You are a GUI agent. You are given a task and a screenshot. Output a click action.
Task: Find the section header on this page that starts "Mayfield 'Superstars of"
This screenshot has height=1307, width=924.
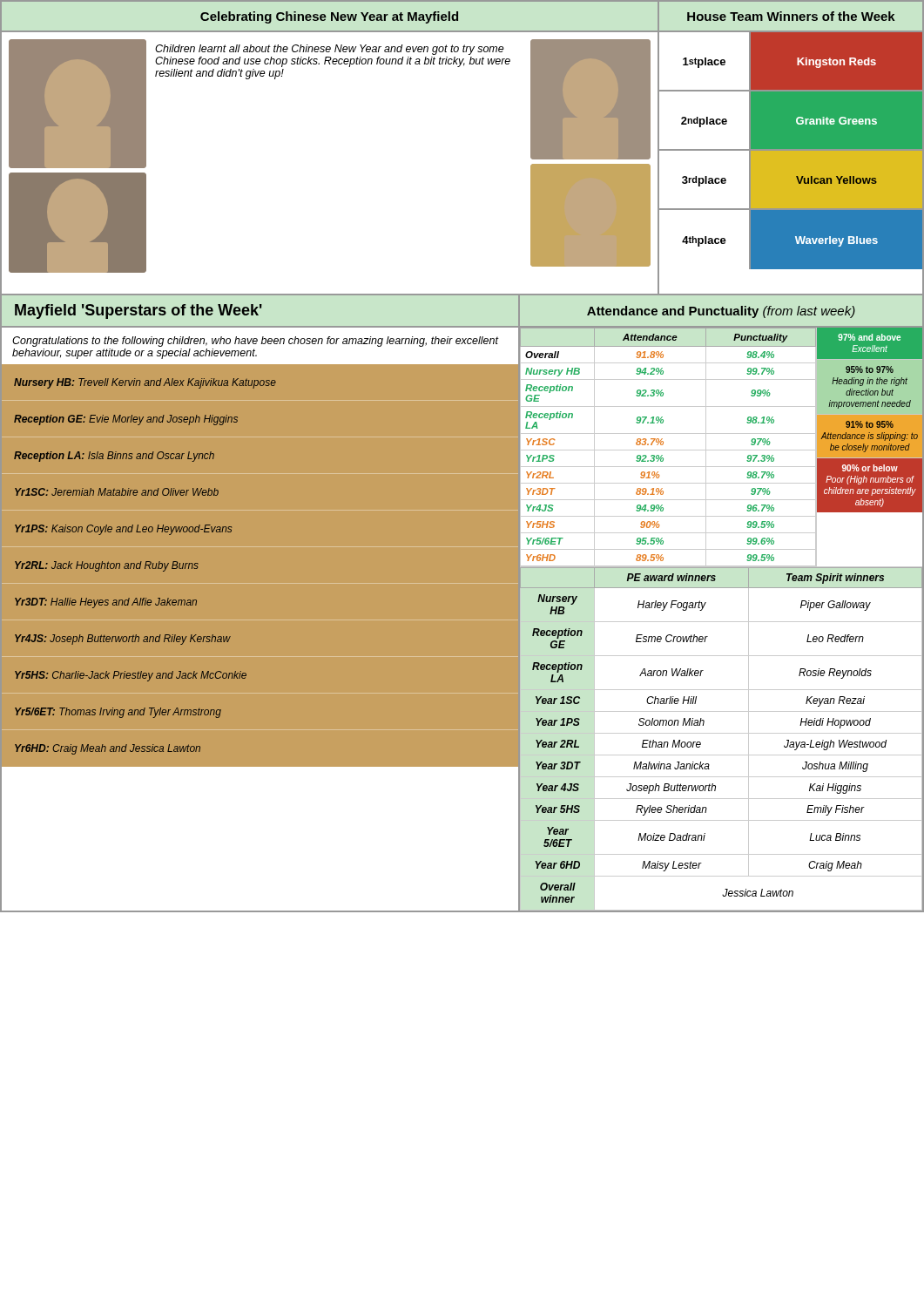pyautogui.click(x=138, y=310)
